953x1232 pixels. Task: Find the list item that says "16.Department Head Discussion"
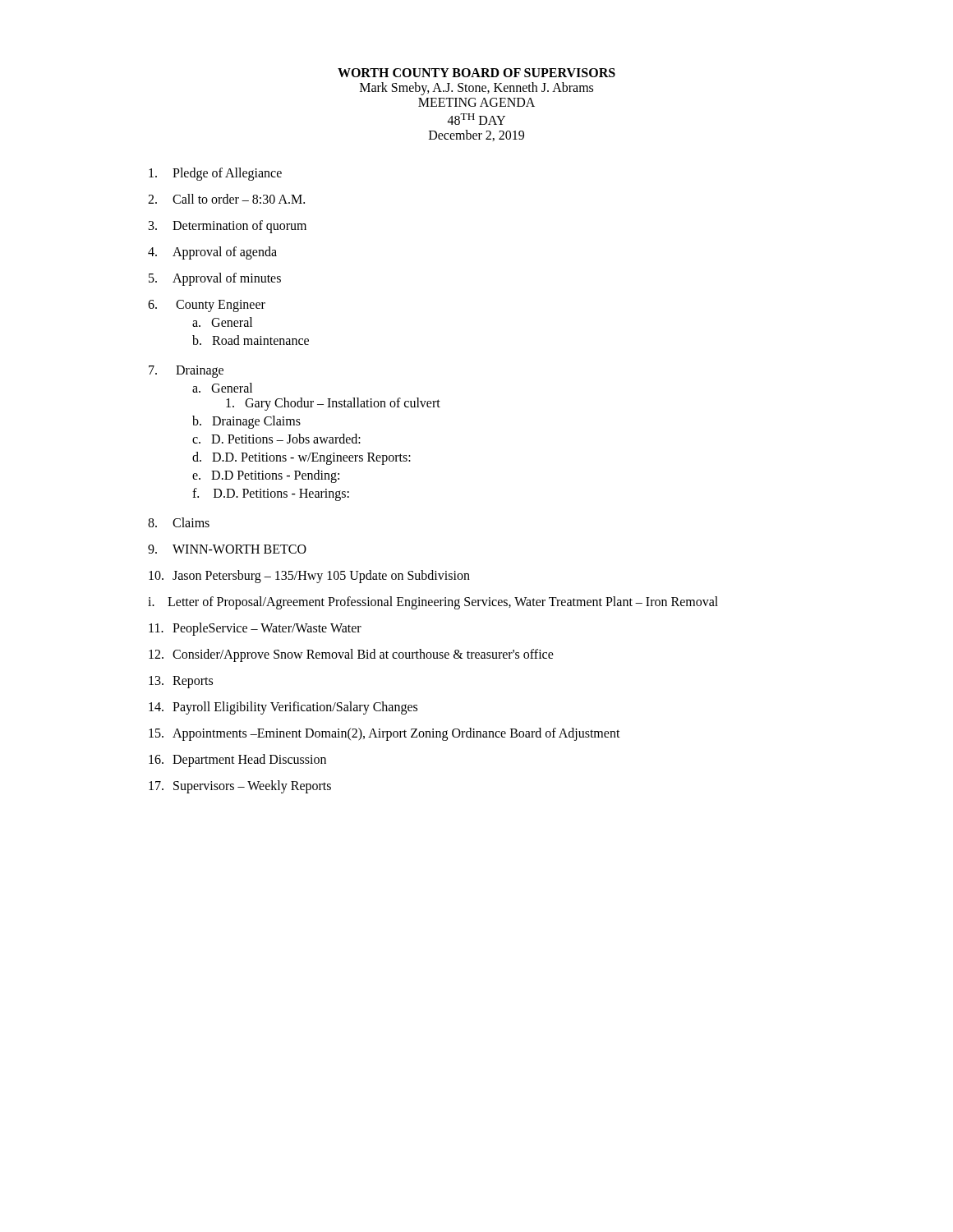point(237,761)
